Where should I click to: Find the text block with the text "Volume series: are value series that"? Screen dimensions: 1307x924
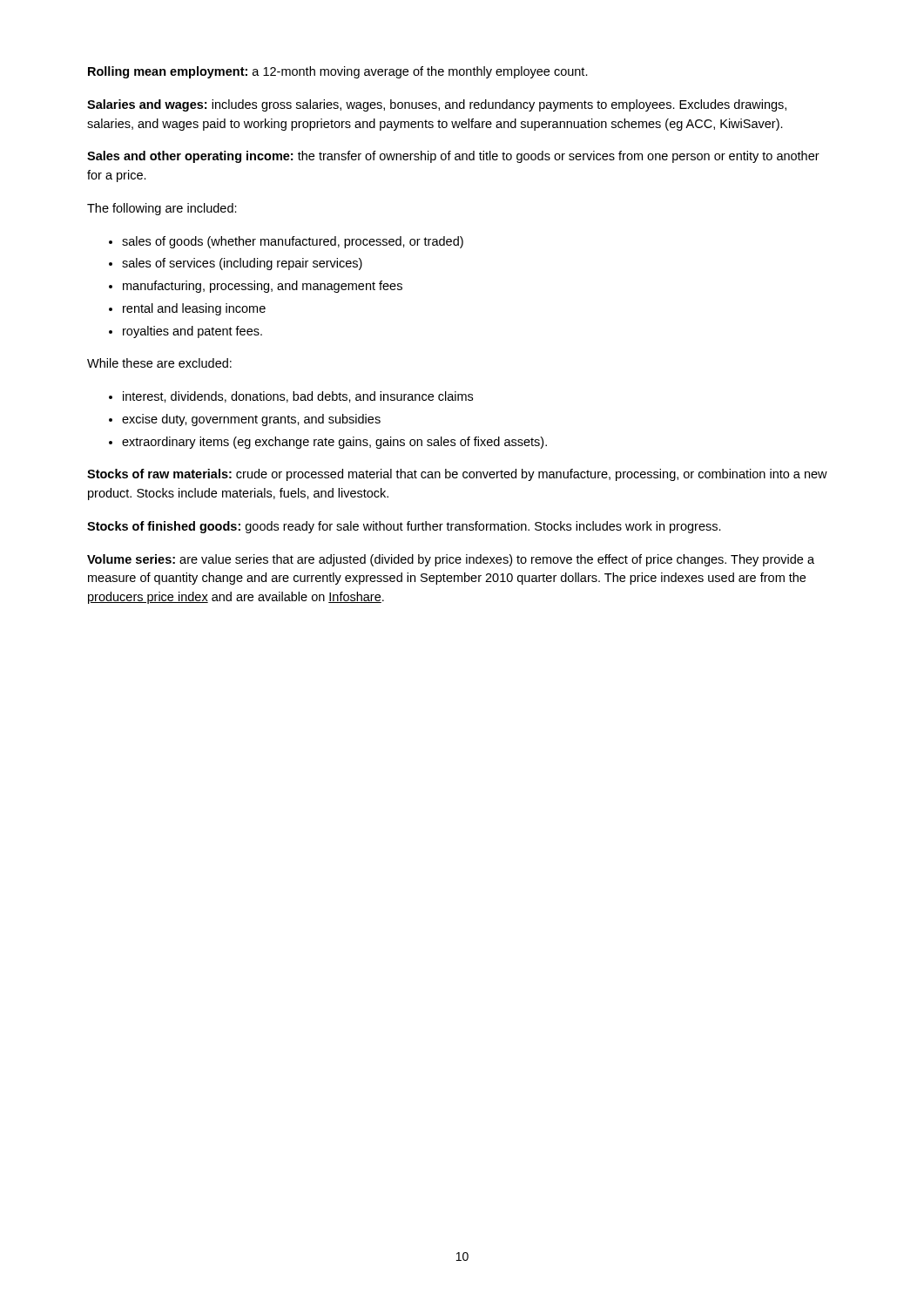[451, 578]
